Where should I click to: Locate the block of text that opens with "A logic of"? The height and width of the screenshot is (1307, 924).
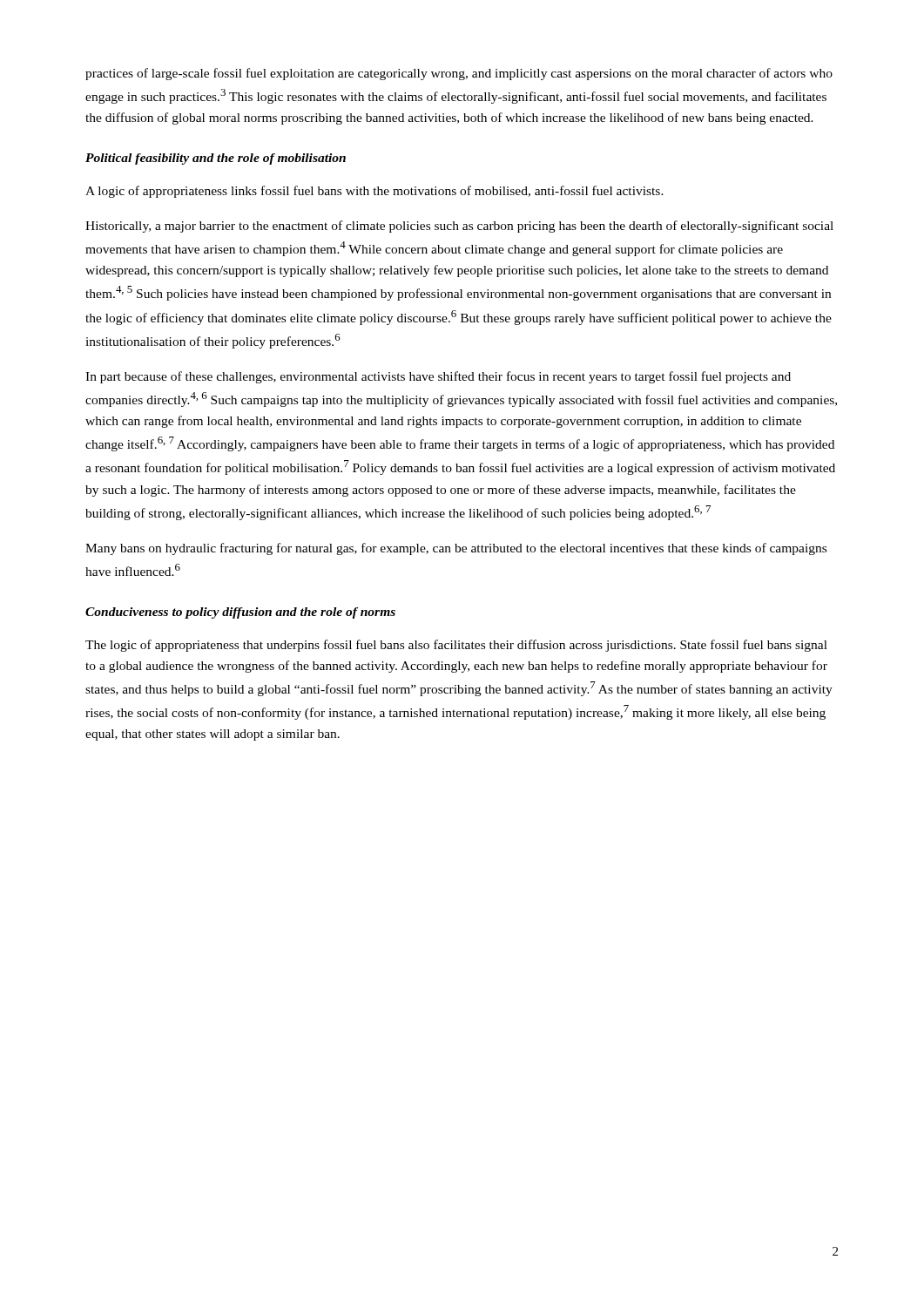point(375,191)
